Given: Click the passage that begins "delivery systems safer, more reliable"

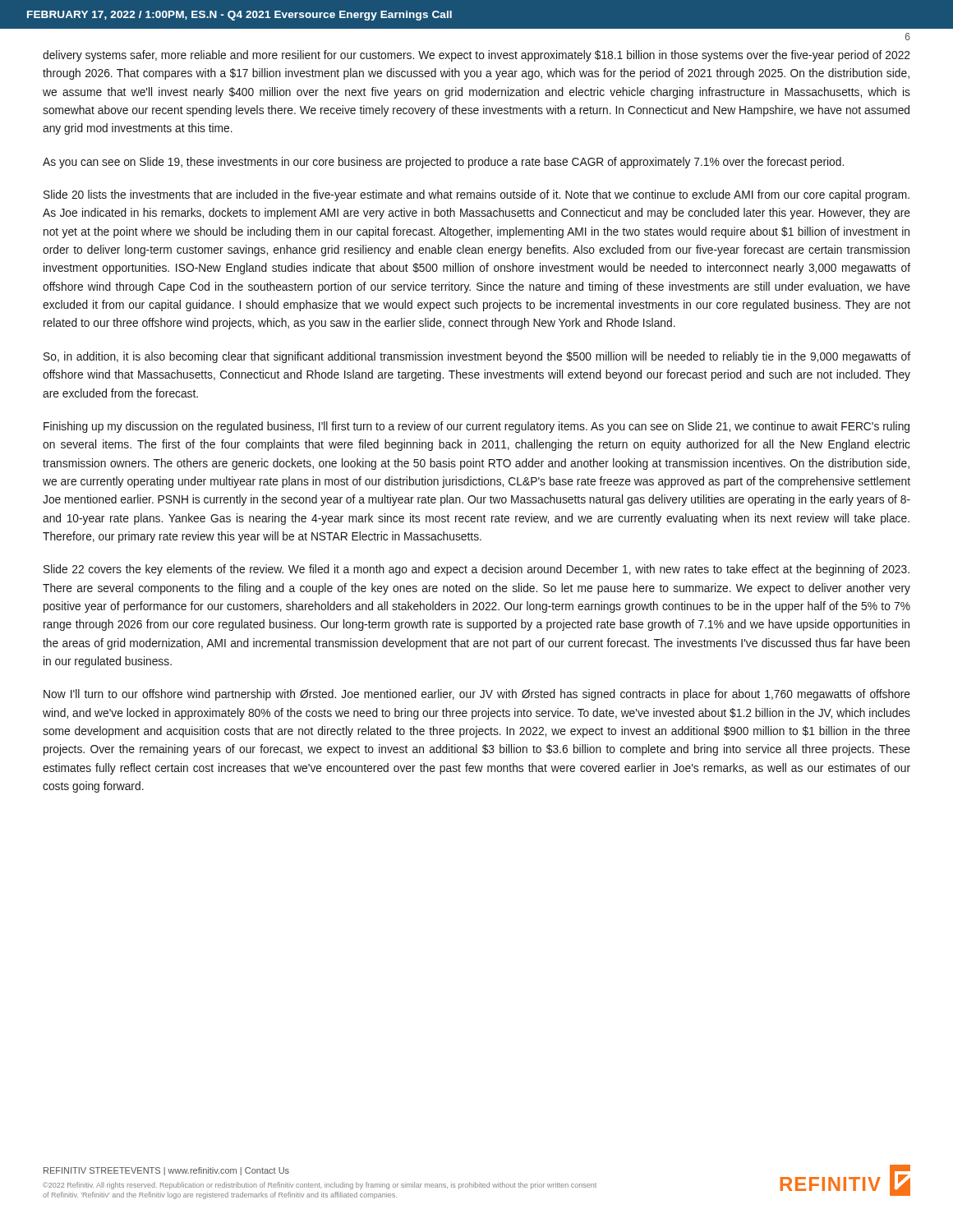Looking at the screenshot, I should coord(476,92).
